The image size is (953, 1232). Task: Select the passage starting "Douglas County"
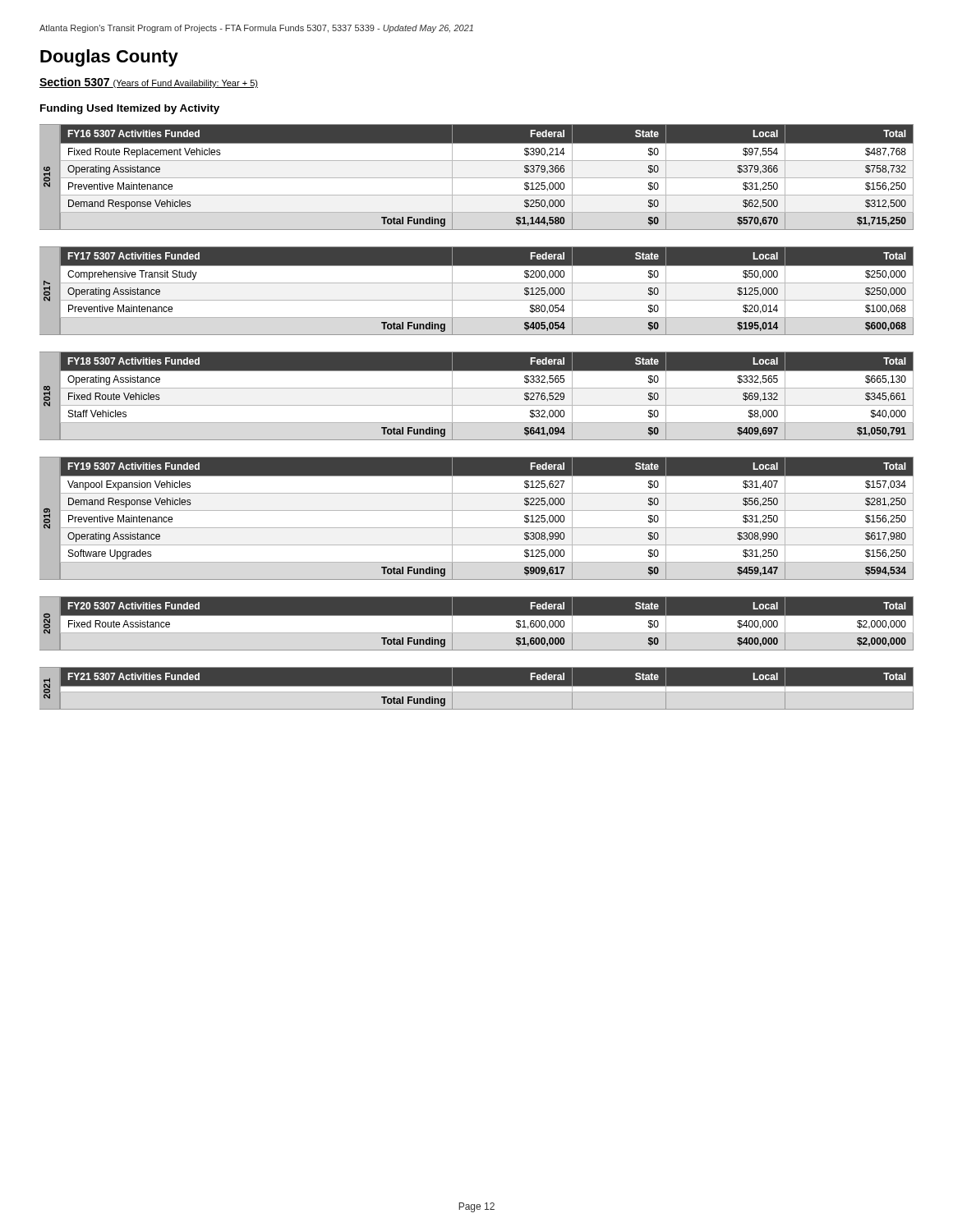pos(109,56)
